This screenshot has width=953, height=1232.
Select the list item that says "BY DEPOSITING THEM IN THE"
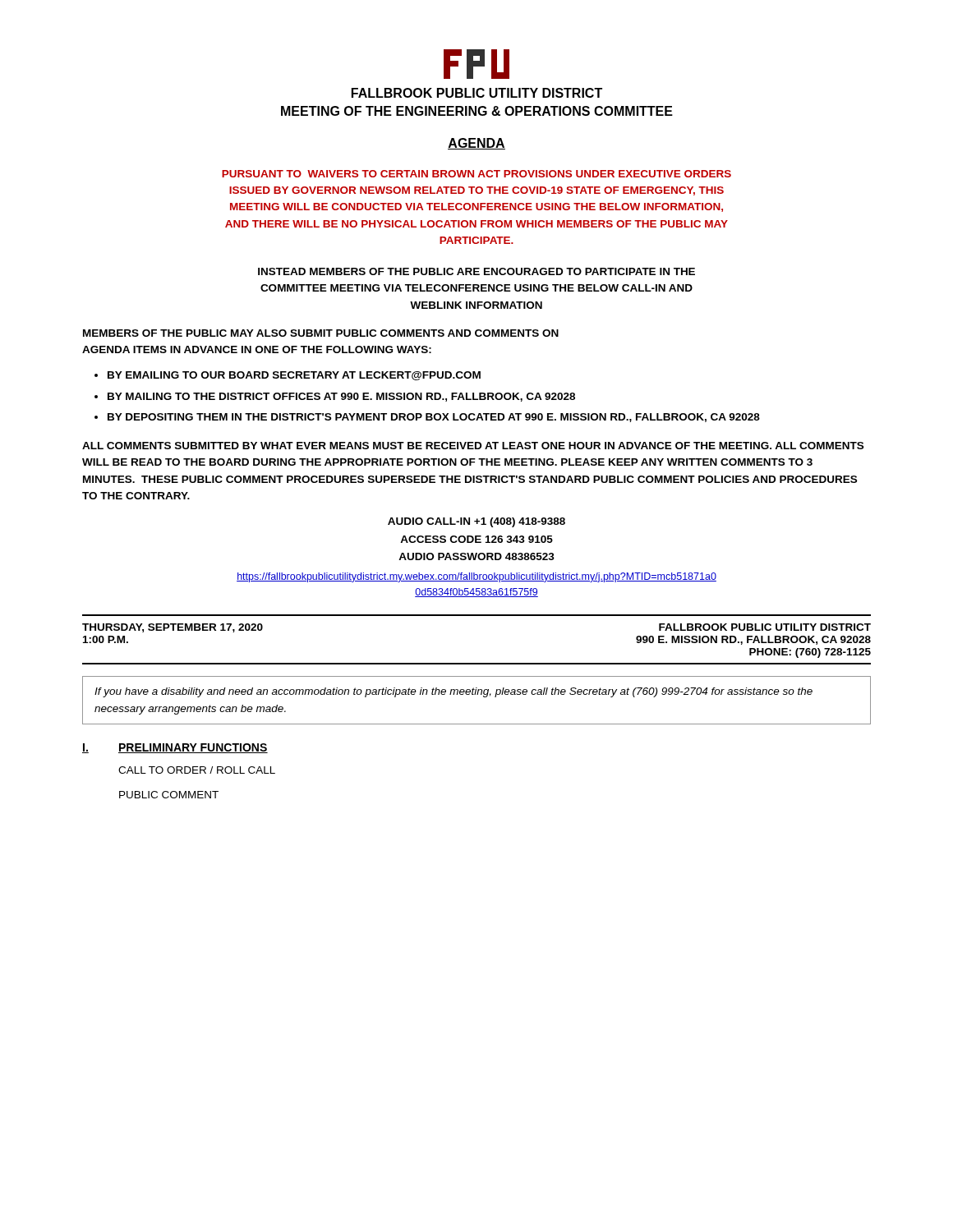[433, 417]
